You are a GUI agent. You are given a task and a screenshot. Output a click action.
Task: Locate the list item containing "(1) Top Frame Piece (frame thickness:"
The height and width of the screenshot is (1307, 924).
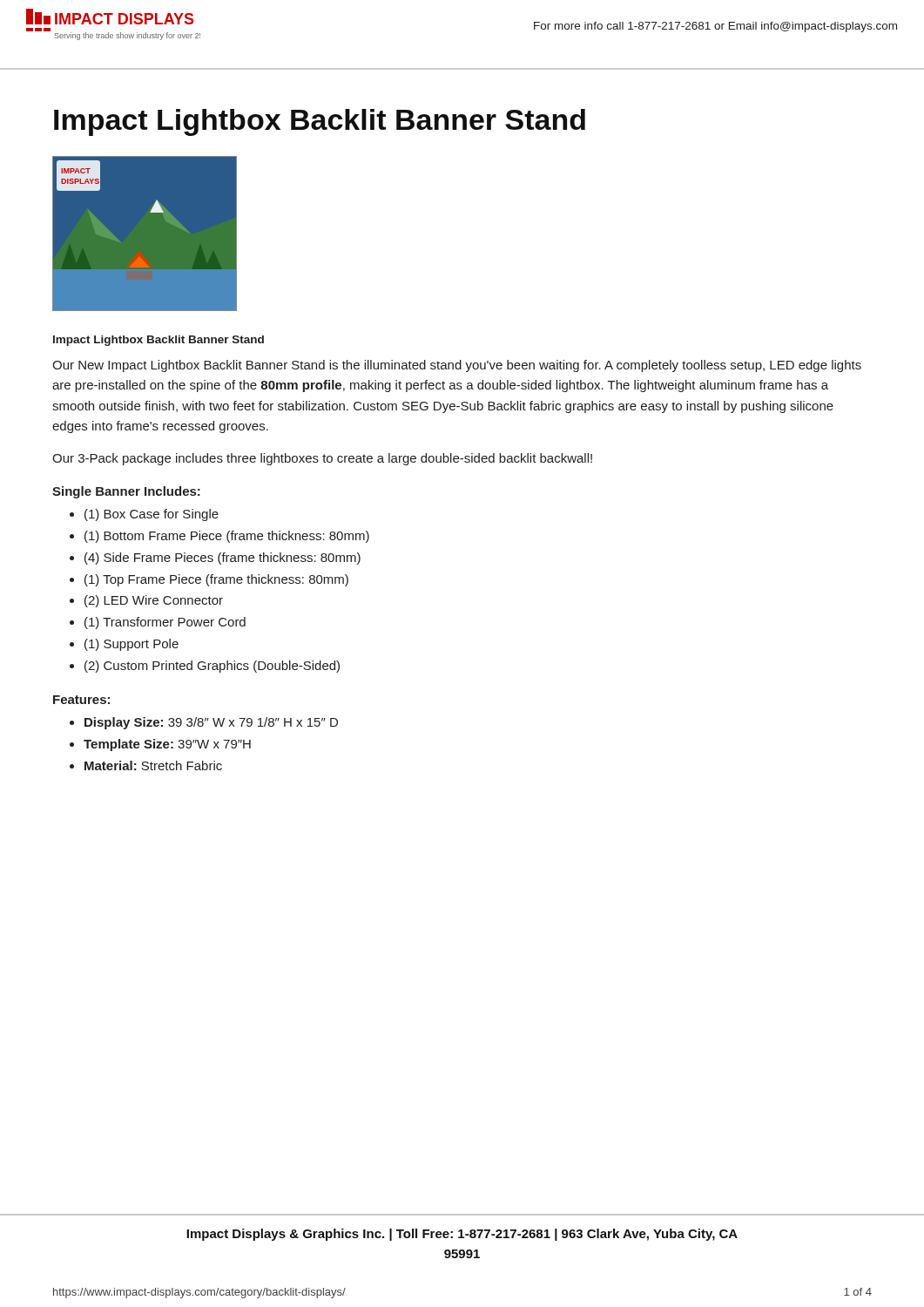click(216, 579)
